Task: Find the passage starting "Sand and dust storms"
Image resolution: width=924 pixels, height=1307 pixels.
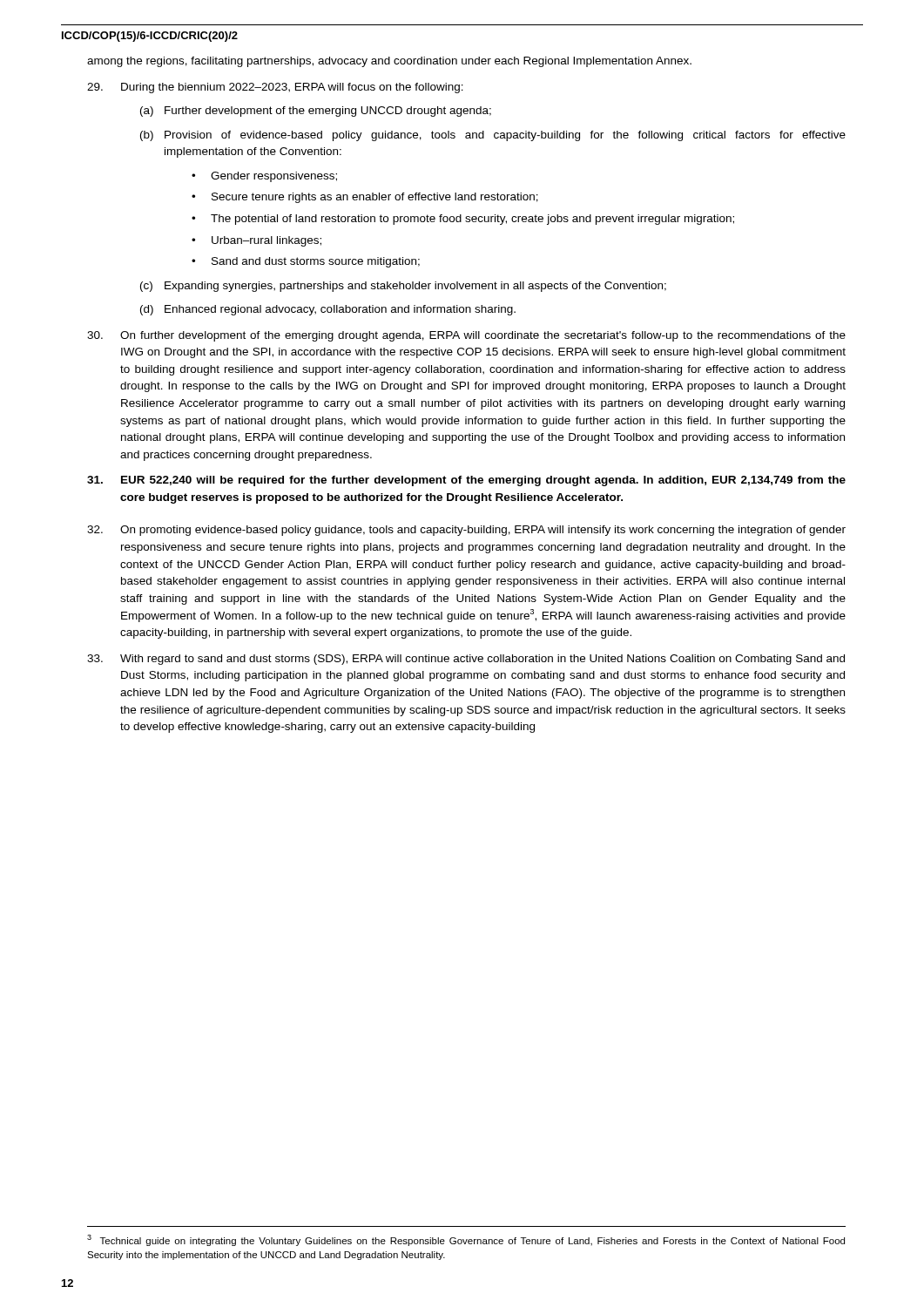Action: click(316, 261)
